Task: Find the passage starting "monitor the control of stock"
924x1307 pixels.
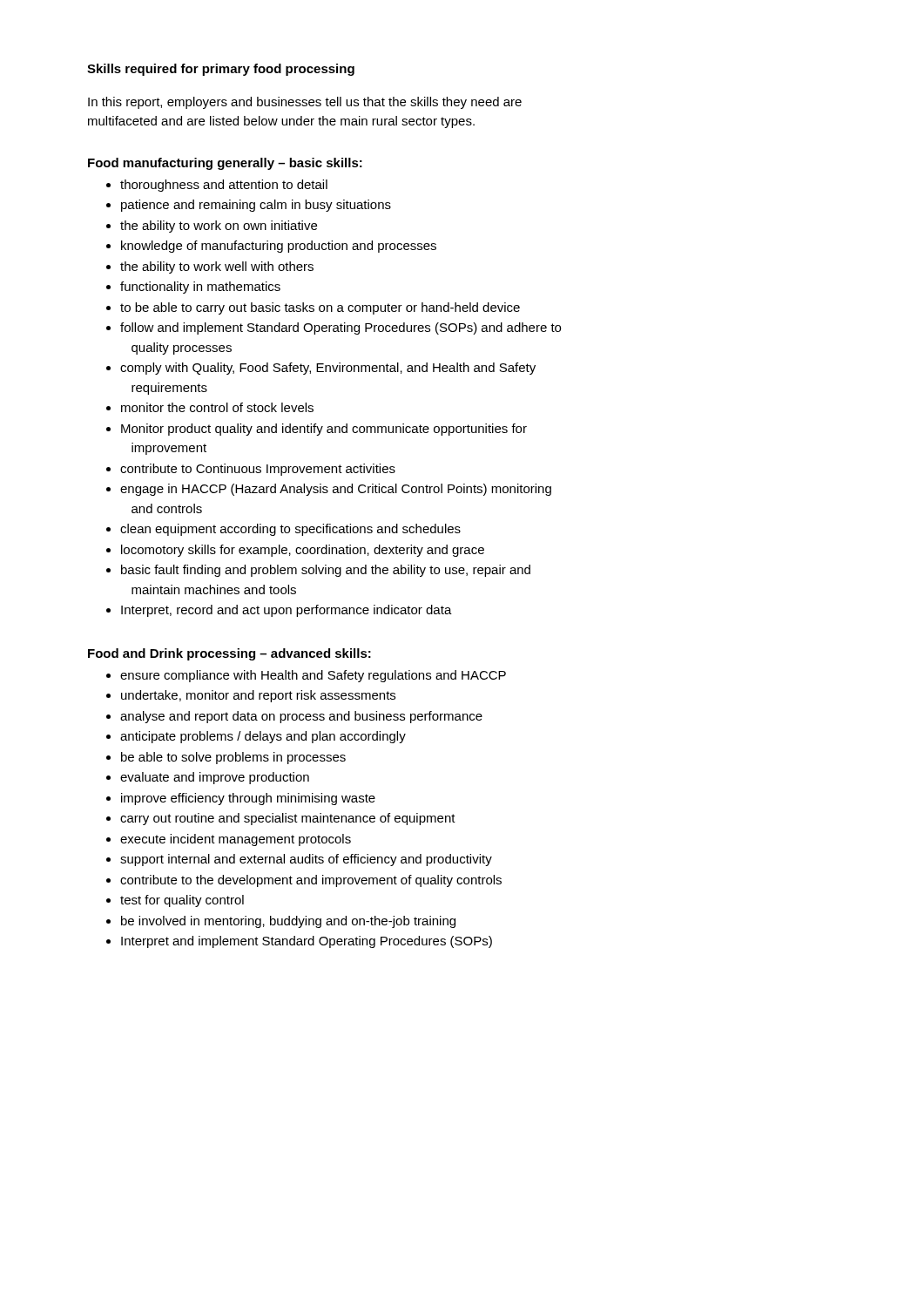Action: click(217, 407)
